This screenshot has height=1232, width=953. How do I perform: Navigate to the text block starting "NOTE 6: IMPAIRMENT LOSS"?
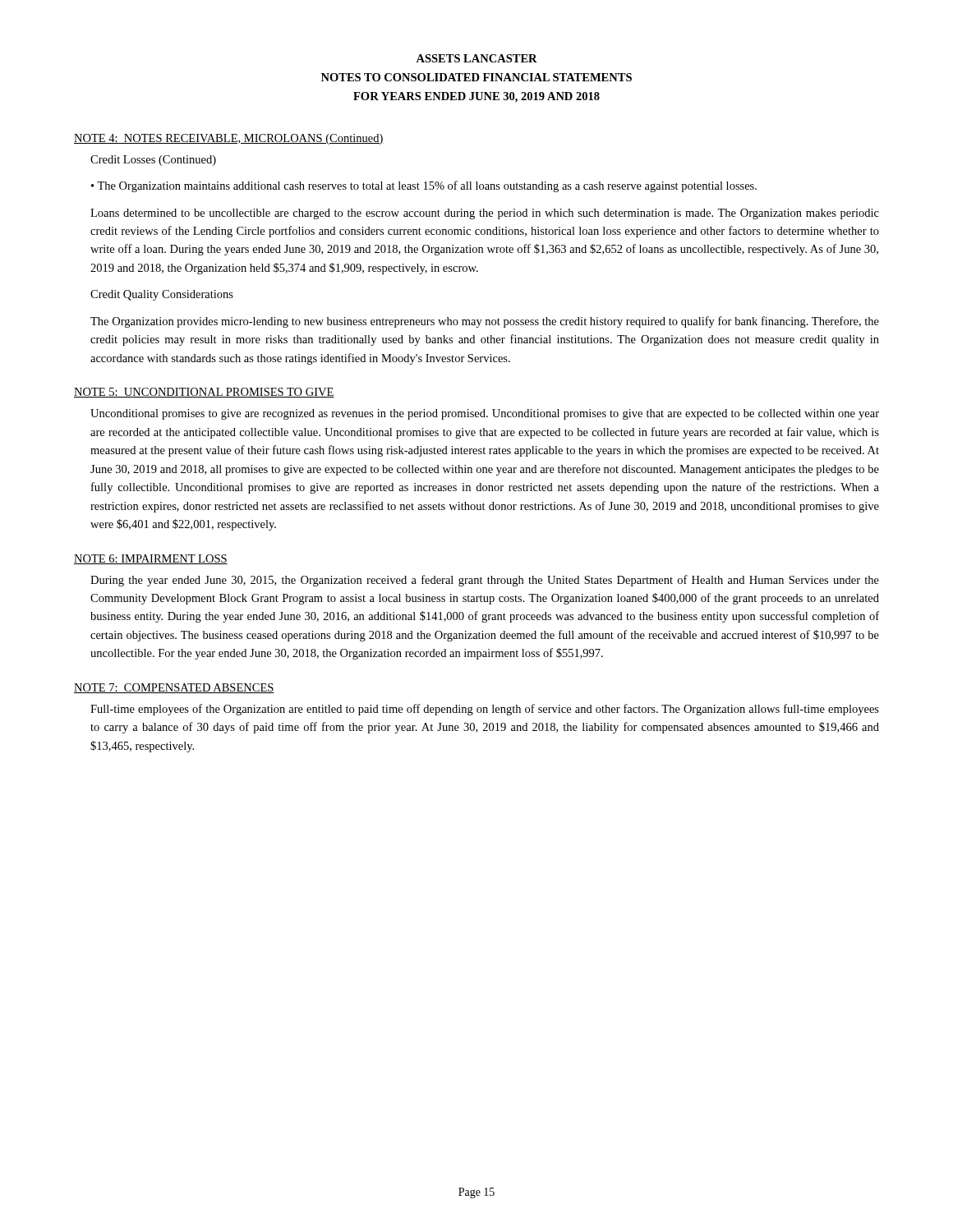pos(151,558)
